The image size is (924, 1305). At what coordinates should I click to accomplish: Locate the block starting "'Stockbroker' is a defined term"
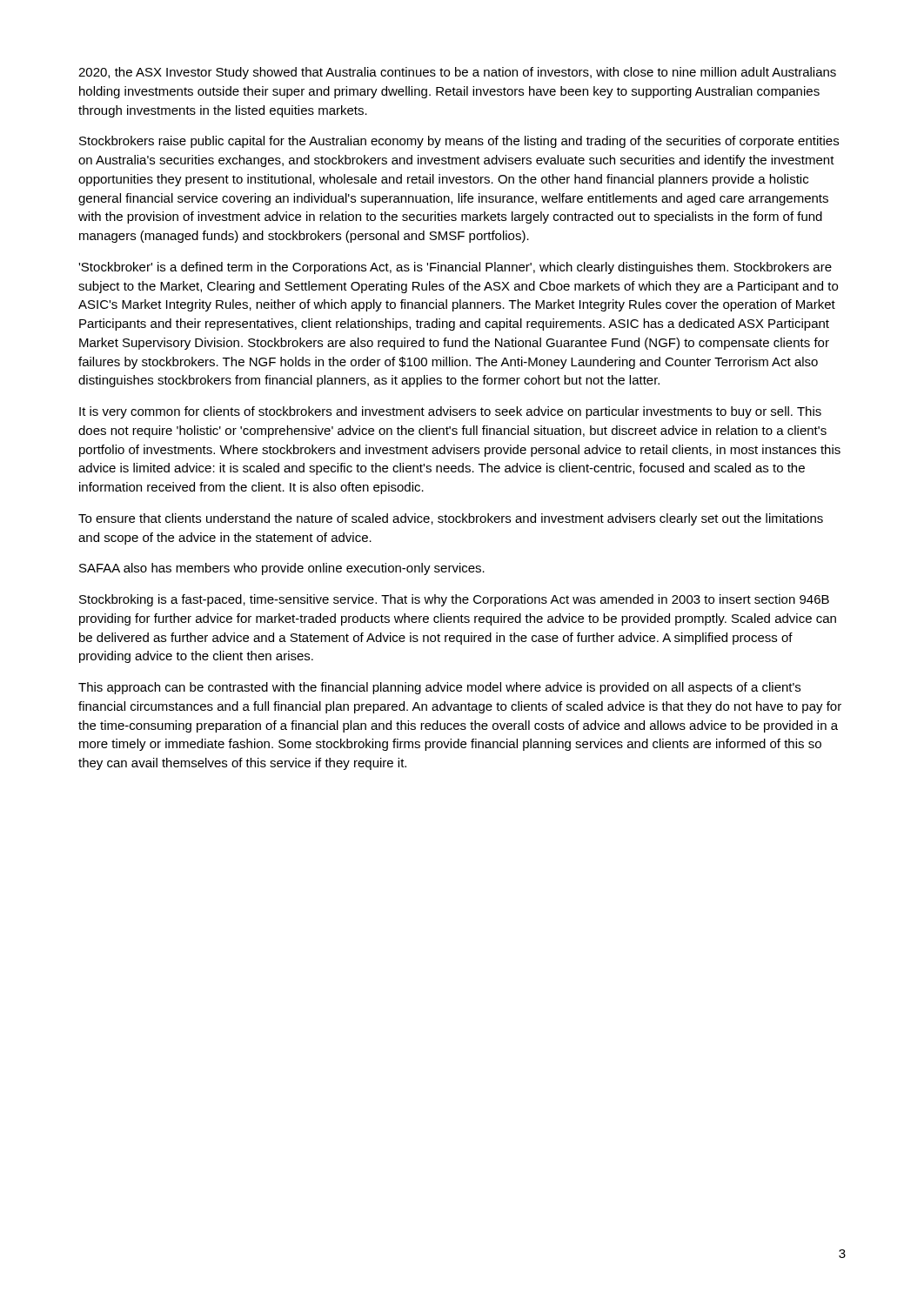coord(458,323)
